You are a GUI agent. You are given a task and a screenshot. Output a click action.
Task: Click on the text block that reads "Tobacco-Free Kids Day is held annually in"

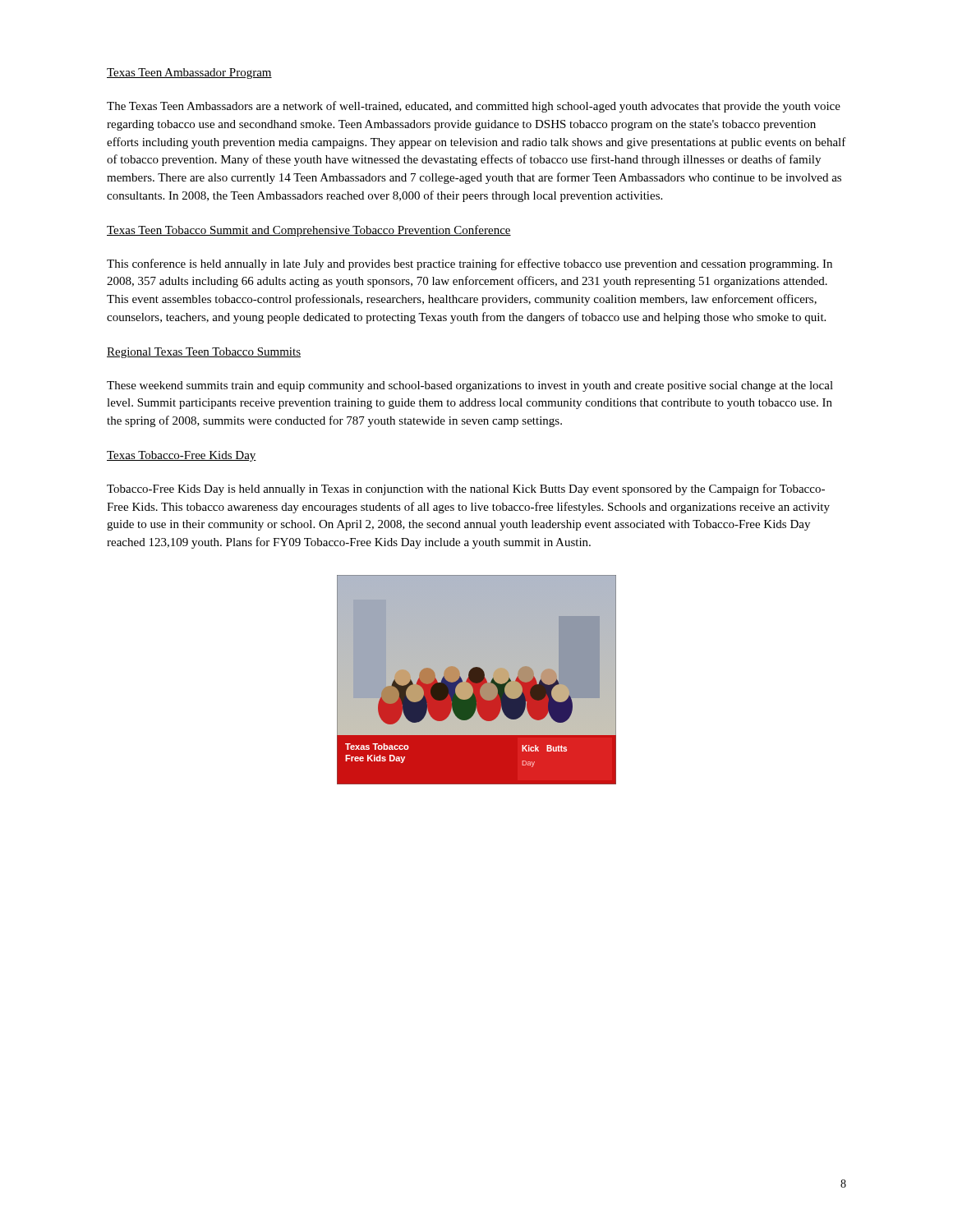476,516
